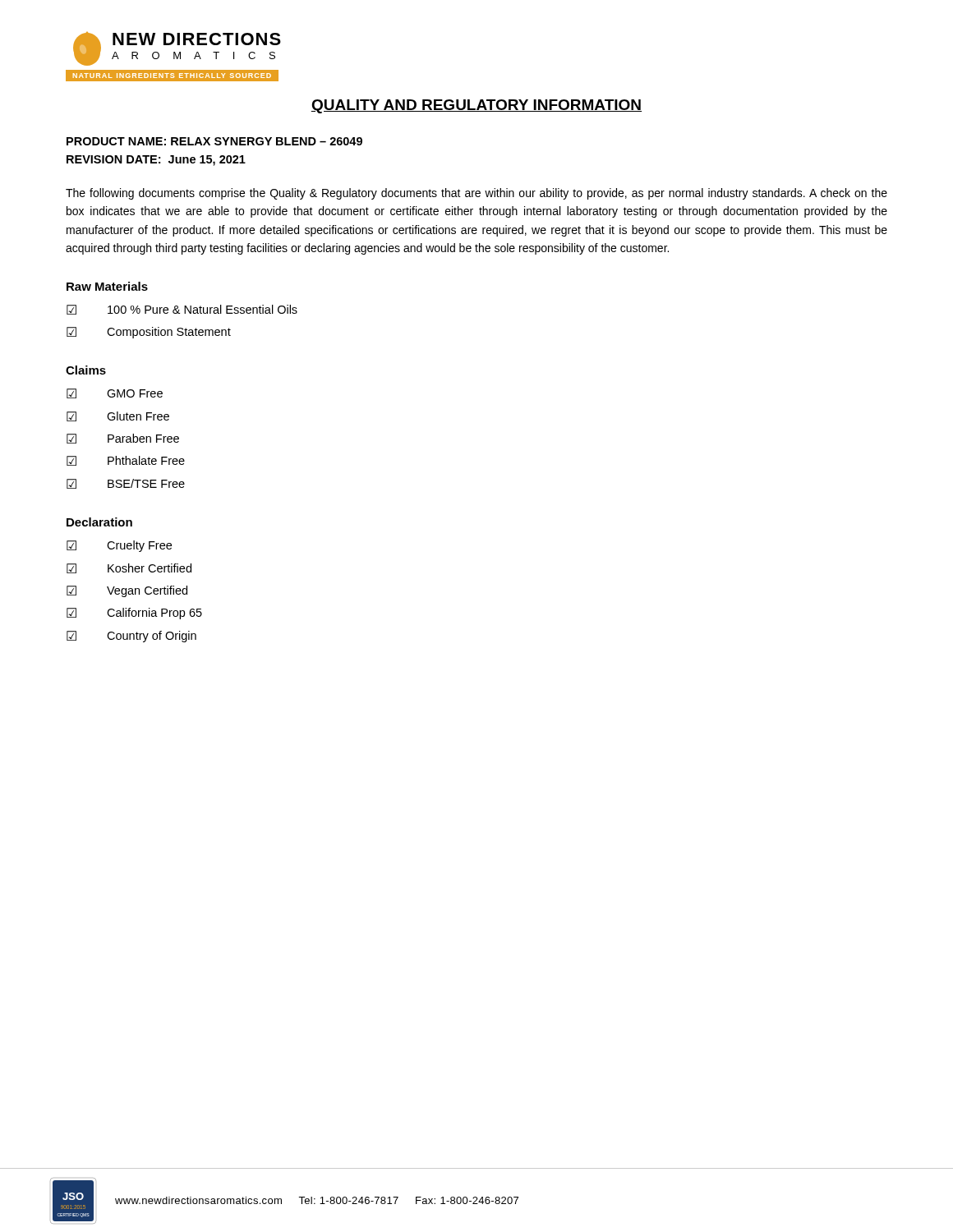Point to the block starting "☑ Cruelty Free"

point(119,547)
